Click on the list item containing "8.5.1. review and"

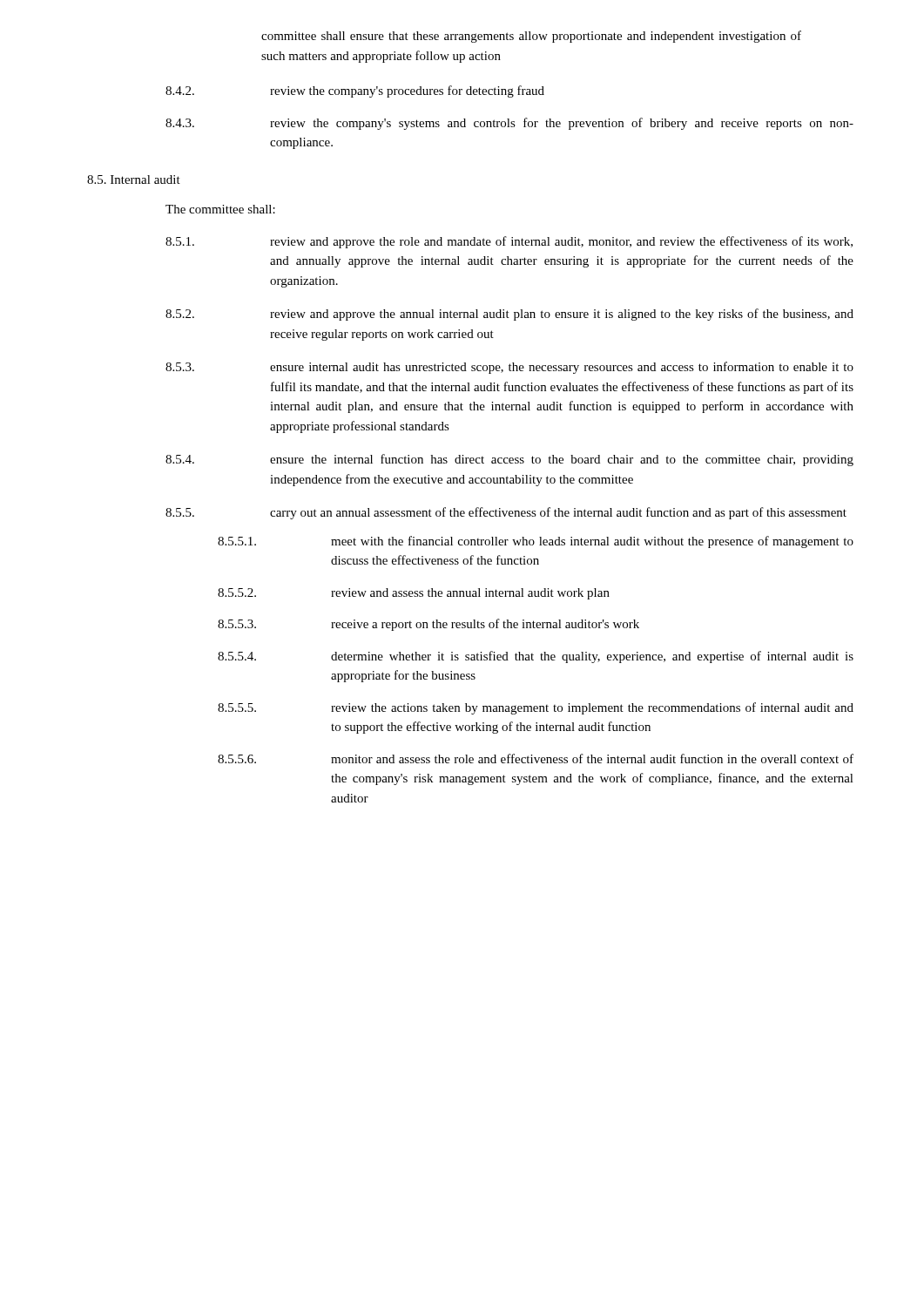[470, 261]
